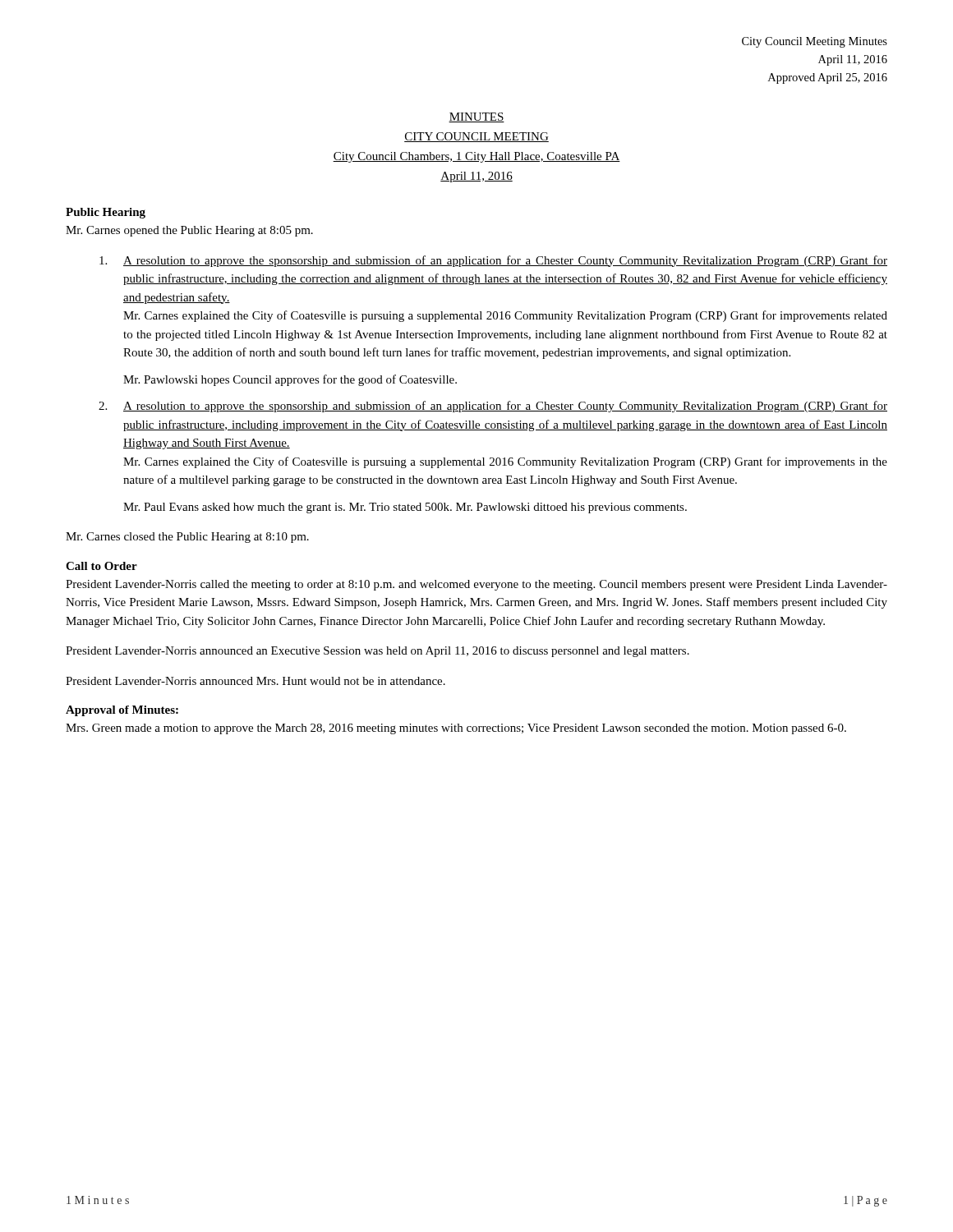The height and width of the screenshot is (1232, 953).
Task: Select the title
Action: pyautogui.click(x=476, y=146)
